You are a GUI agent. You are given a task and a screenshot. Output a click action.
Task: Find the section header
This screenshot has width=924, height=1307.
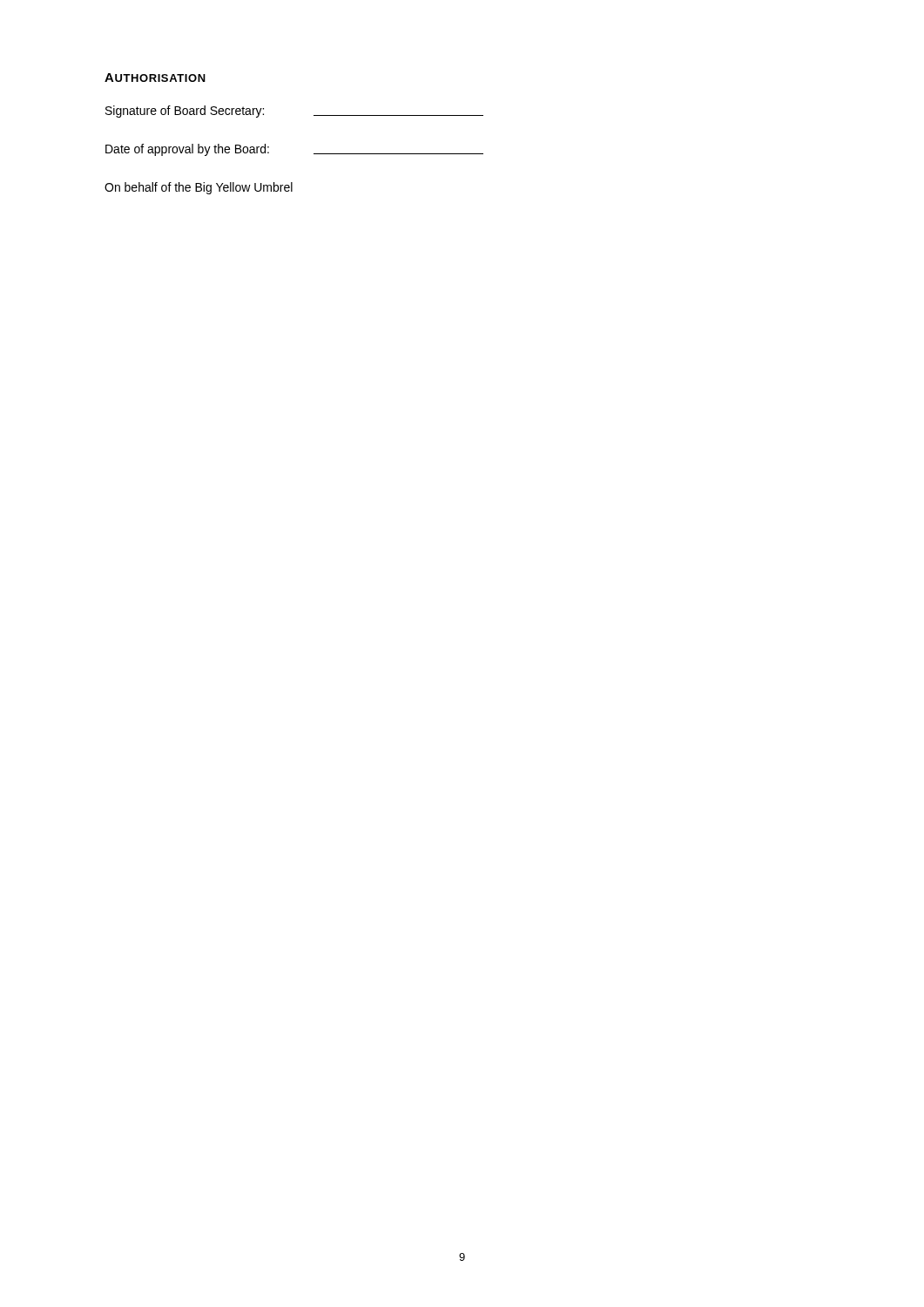coord(155,77)
